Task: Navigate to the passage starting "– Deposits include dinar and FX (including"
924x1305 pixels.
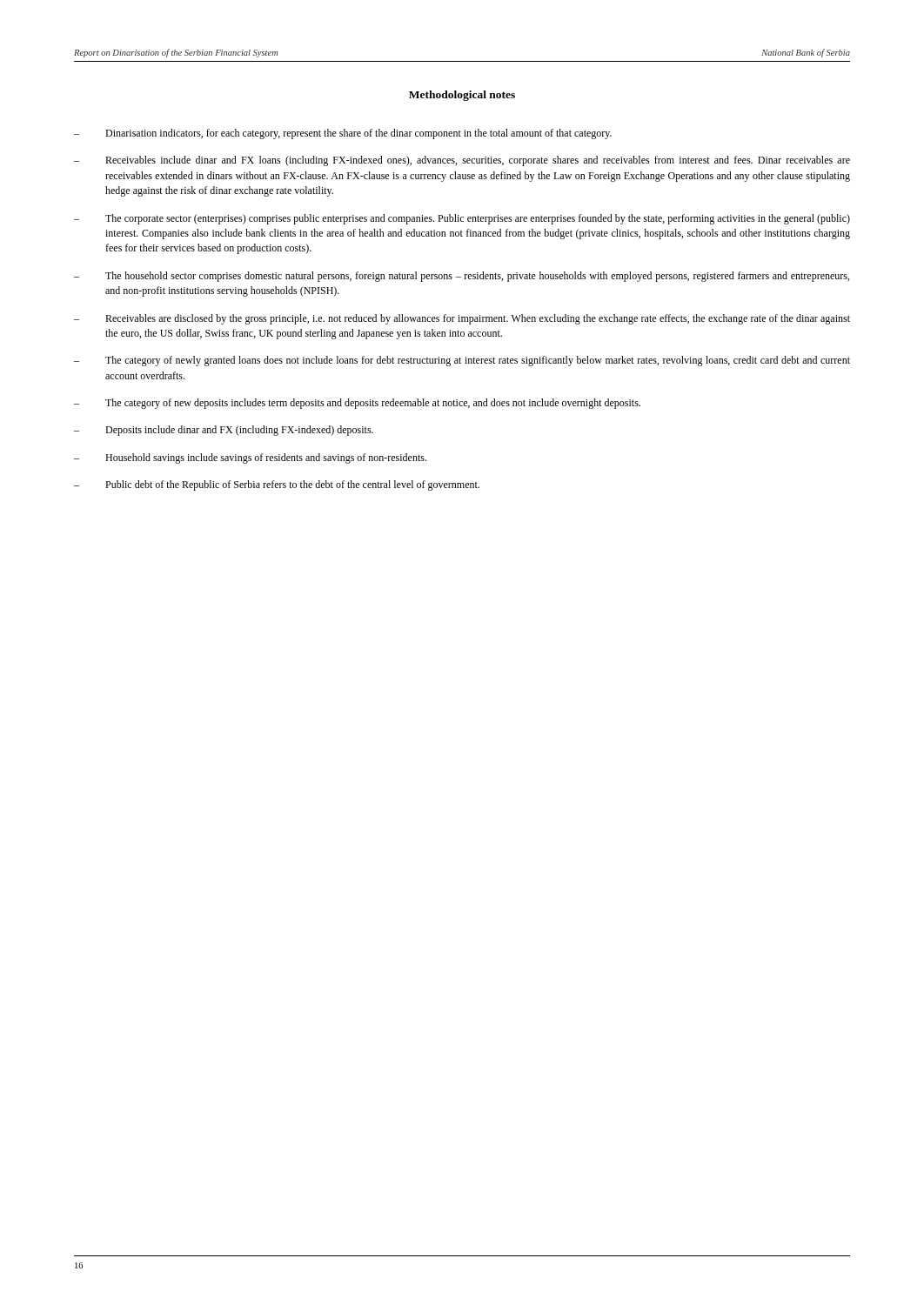Action: coord(224,431)
